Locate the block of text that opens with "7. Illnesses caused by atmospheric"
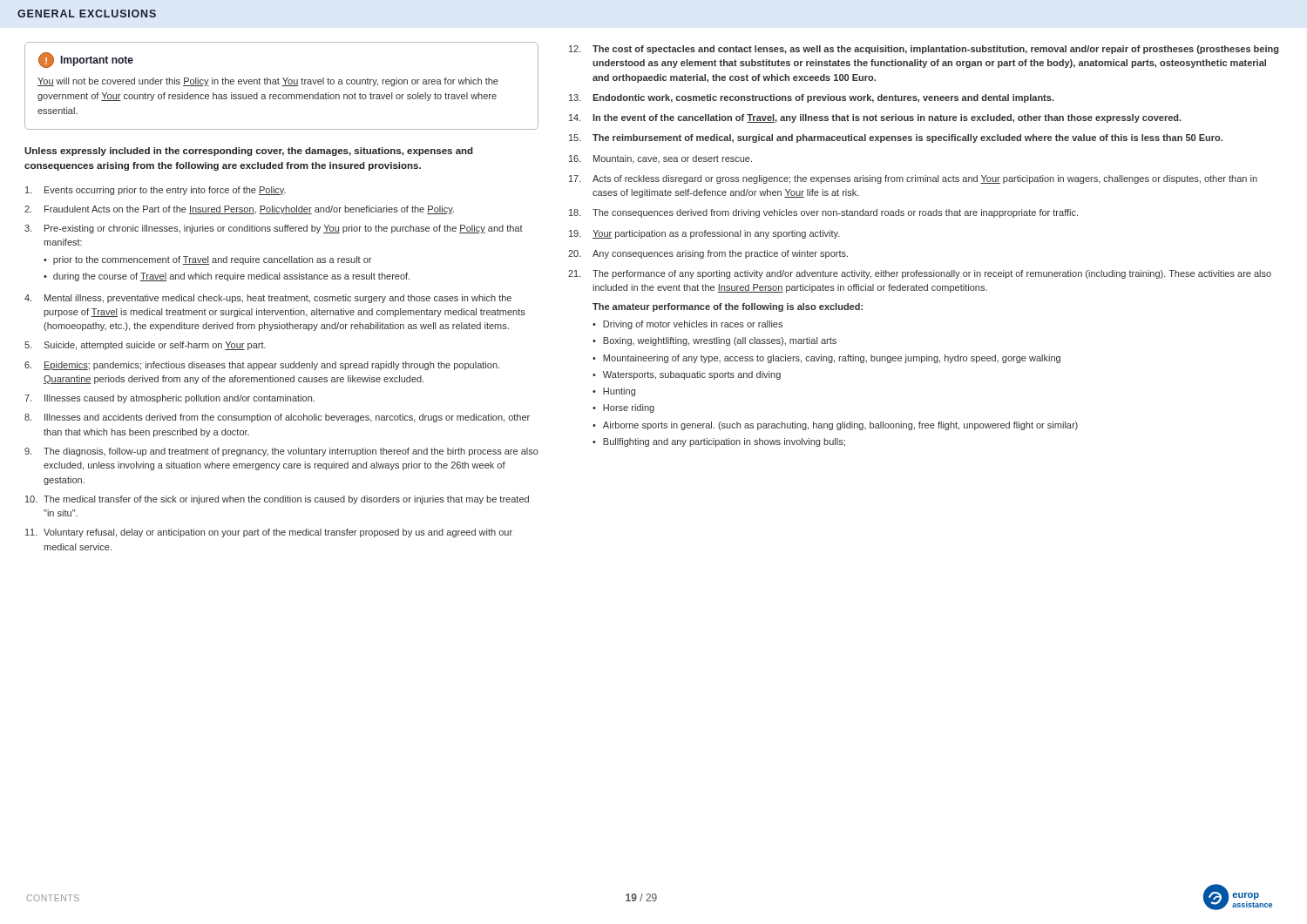 click(x=170, y=398)
